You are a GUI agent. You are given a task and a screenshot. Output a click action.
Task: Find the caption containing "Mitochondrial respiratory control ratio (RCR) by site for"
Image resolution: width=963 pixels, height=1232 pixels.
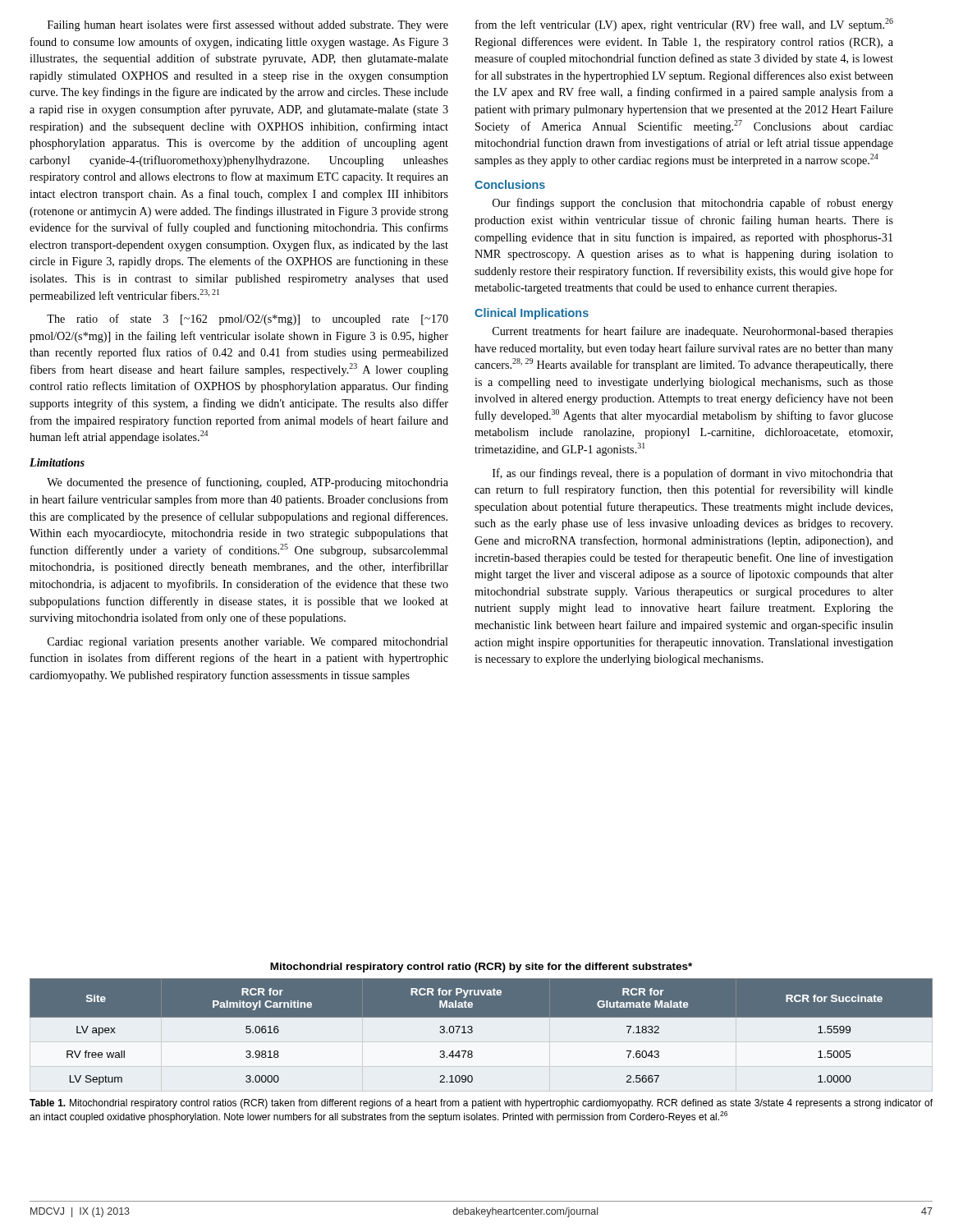click(481, 966)
